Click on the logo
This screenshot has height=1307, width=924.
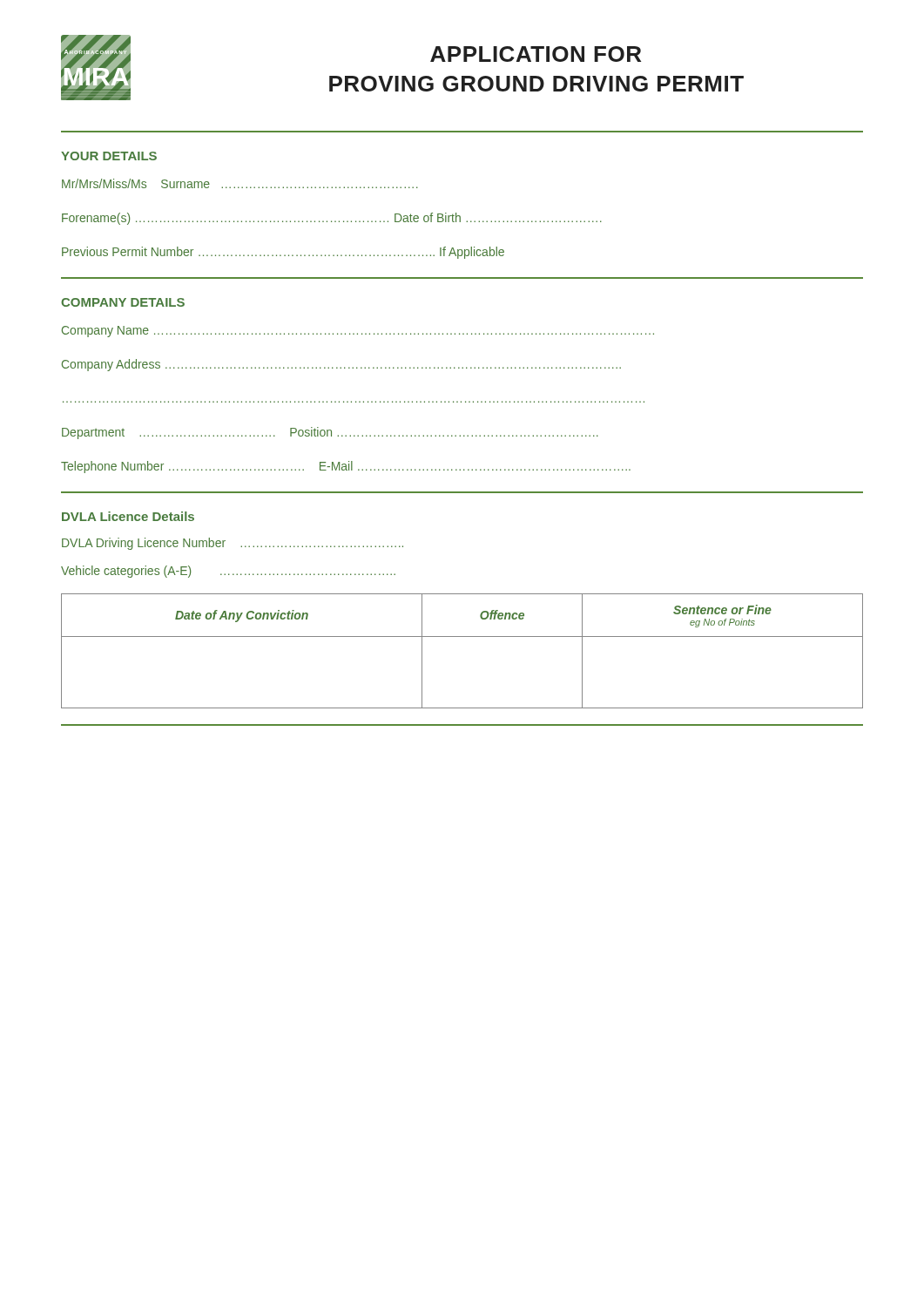click(x=462, y=70)
